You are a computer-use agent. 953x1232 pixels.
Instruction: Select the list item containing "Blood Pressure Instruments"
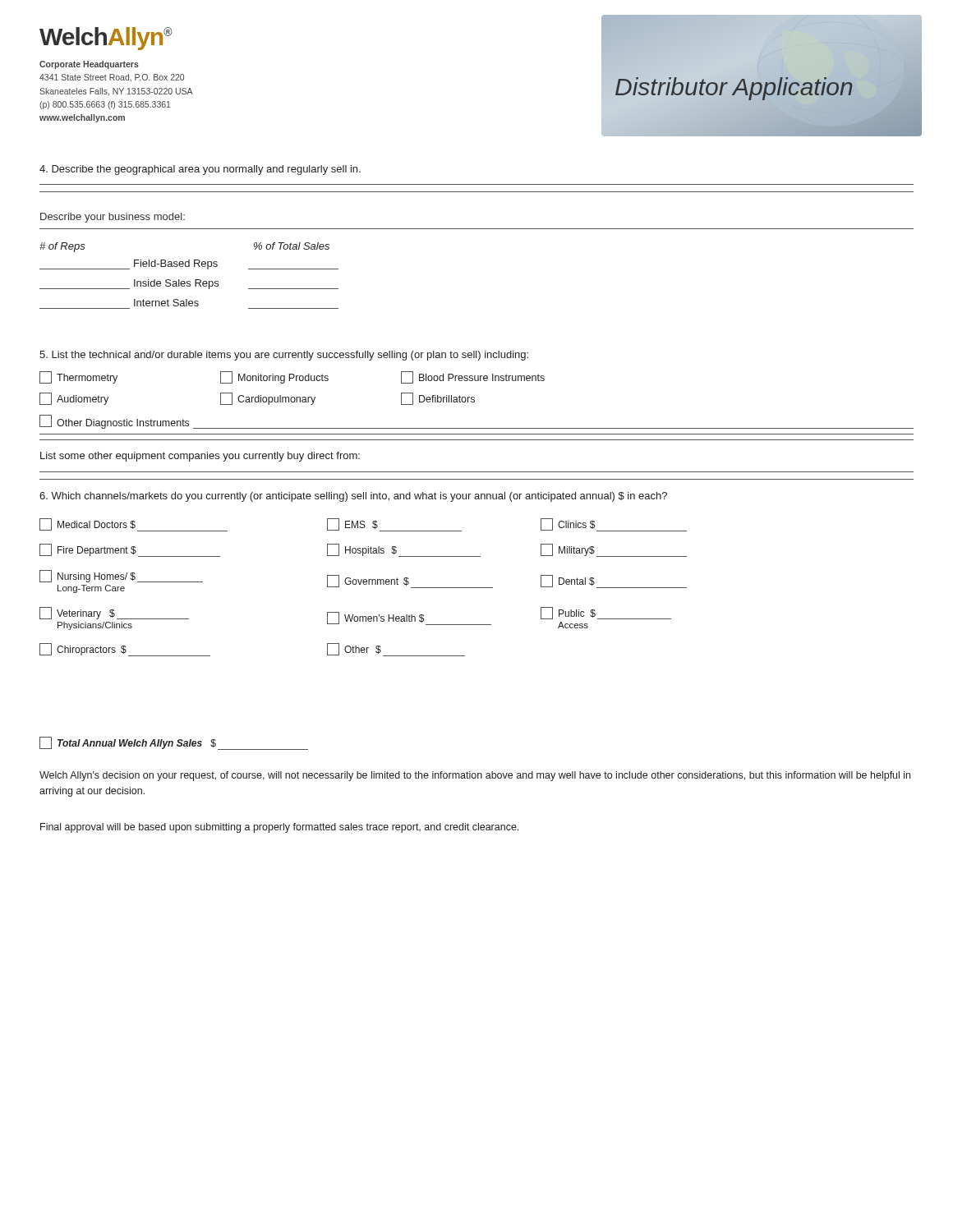(473, 377)
